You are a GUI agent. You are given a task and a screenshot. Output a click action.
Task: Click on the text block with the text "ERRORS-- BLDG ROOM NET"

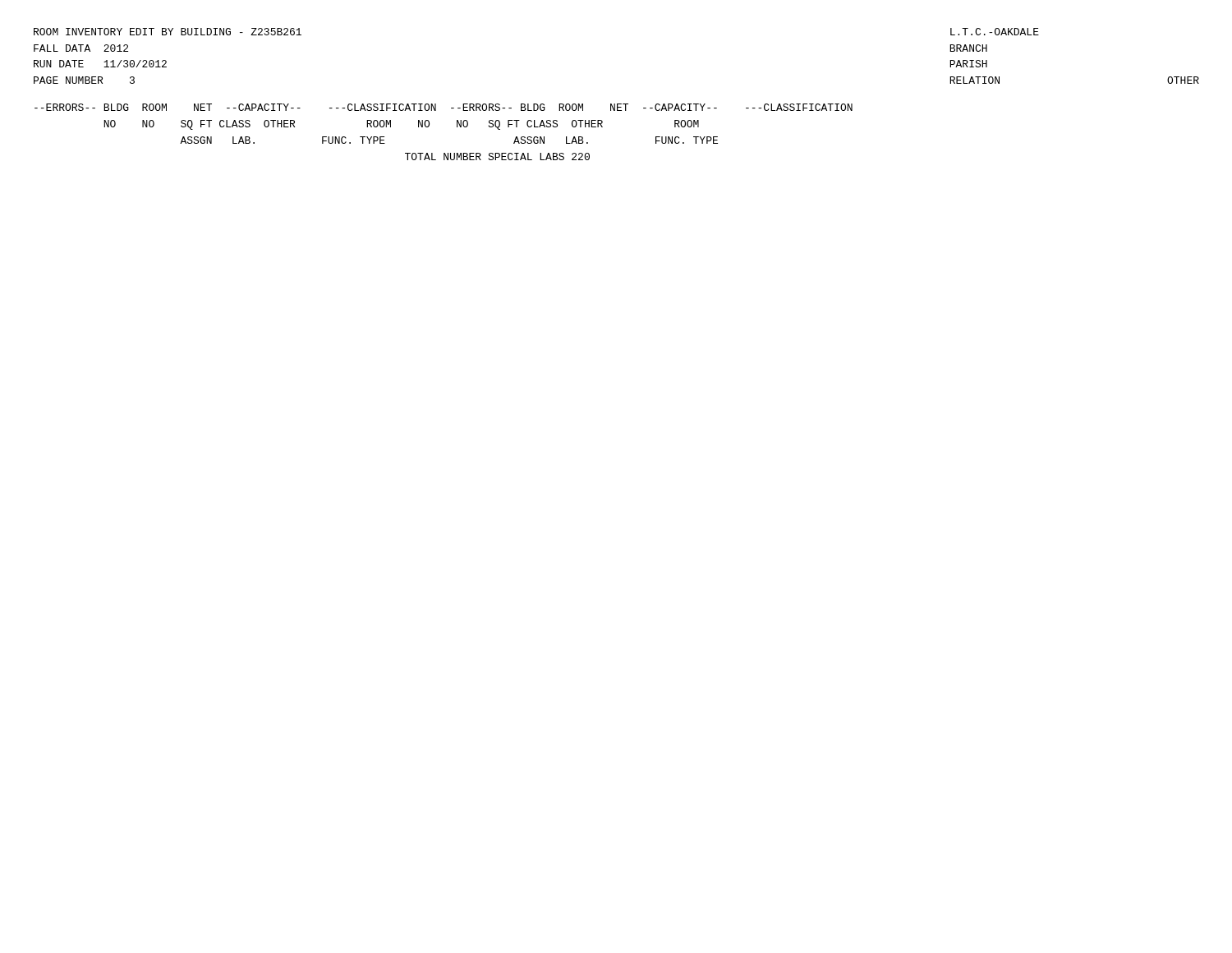[x=65, y=107]
